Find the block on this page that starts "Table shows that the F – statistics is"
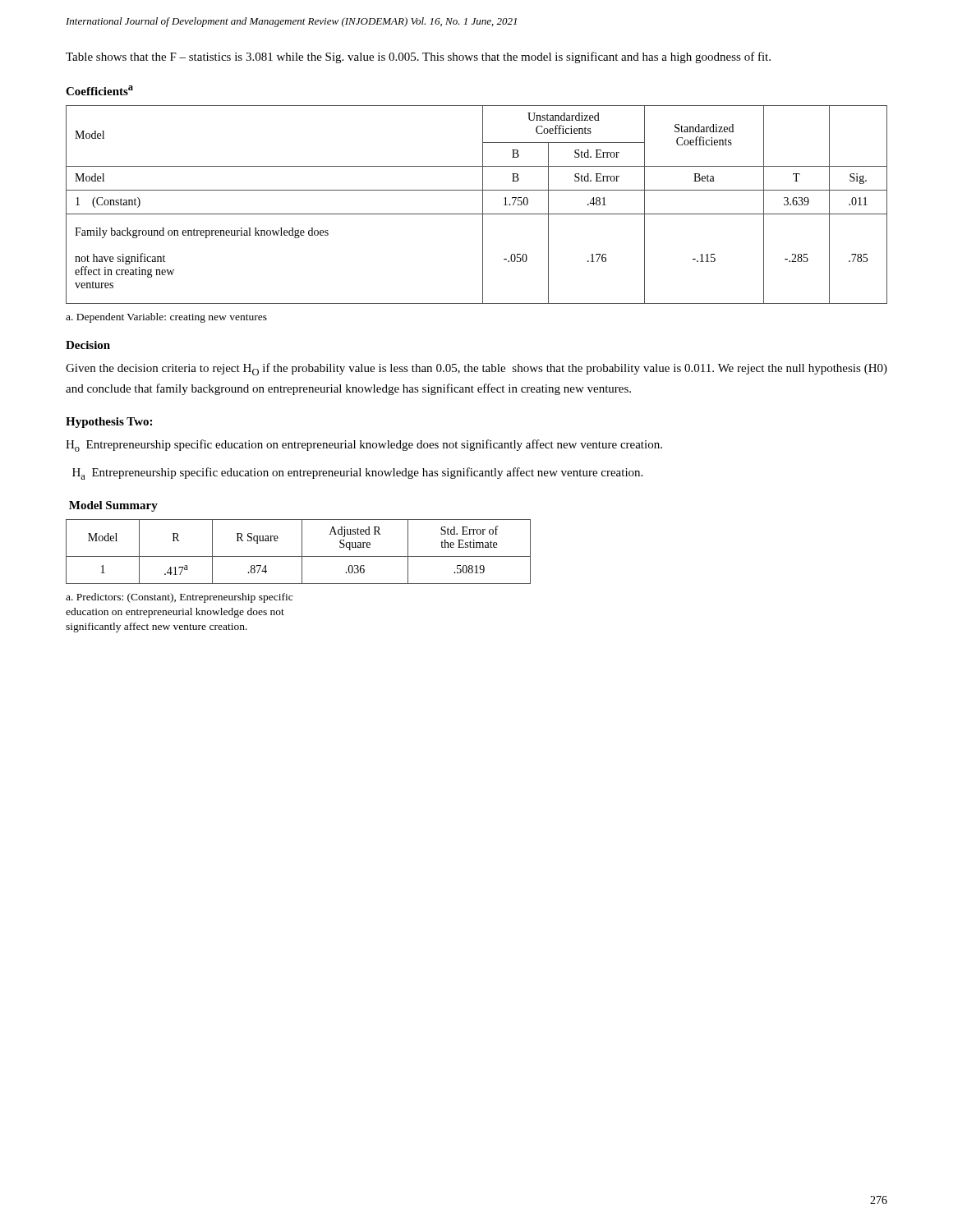Screen dimensions: 1232x953 point(476,57)
